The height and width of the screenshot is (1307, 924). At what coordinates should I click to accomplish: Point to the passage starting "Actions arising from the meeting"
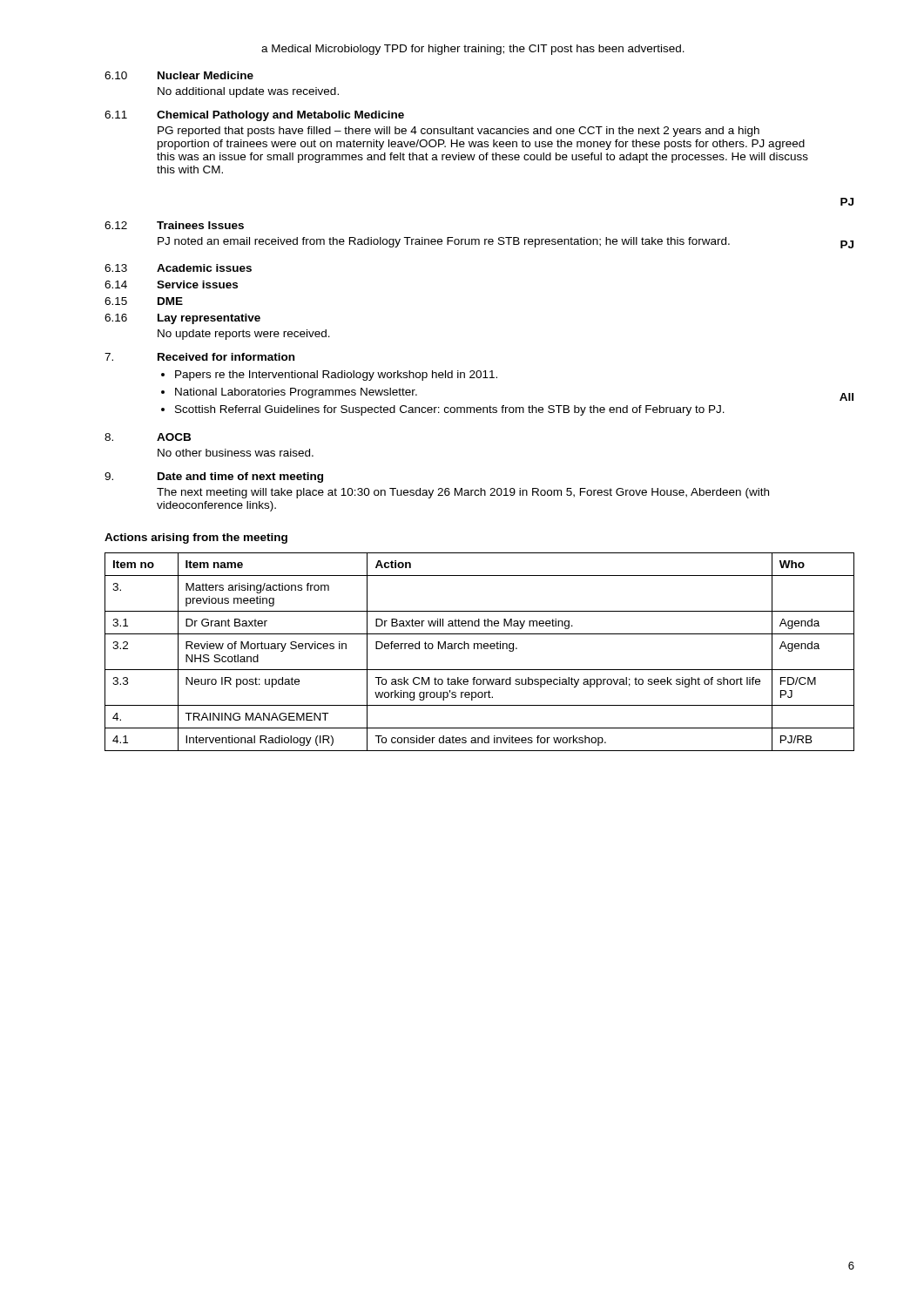click(x=196, y=537)
